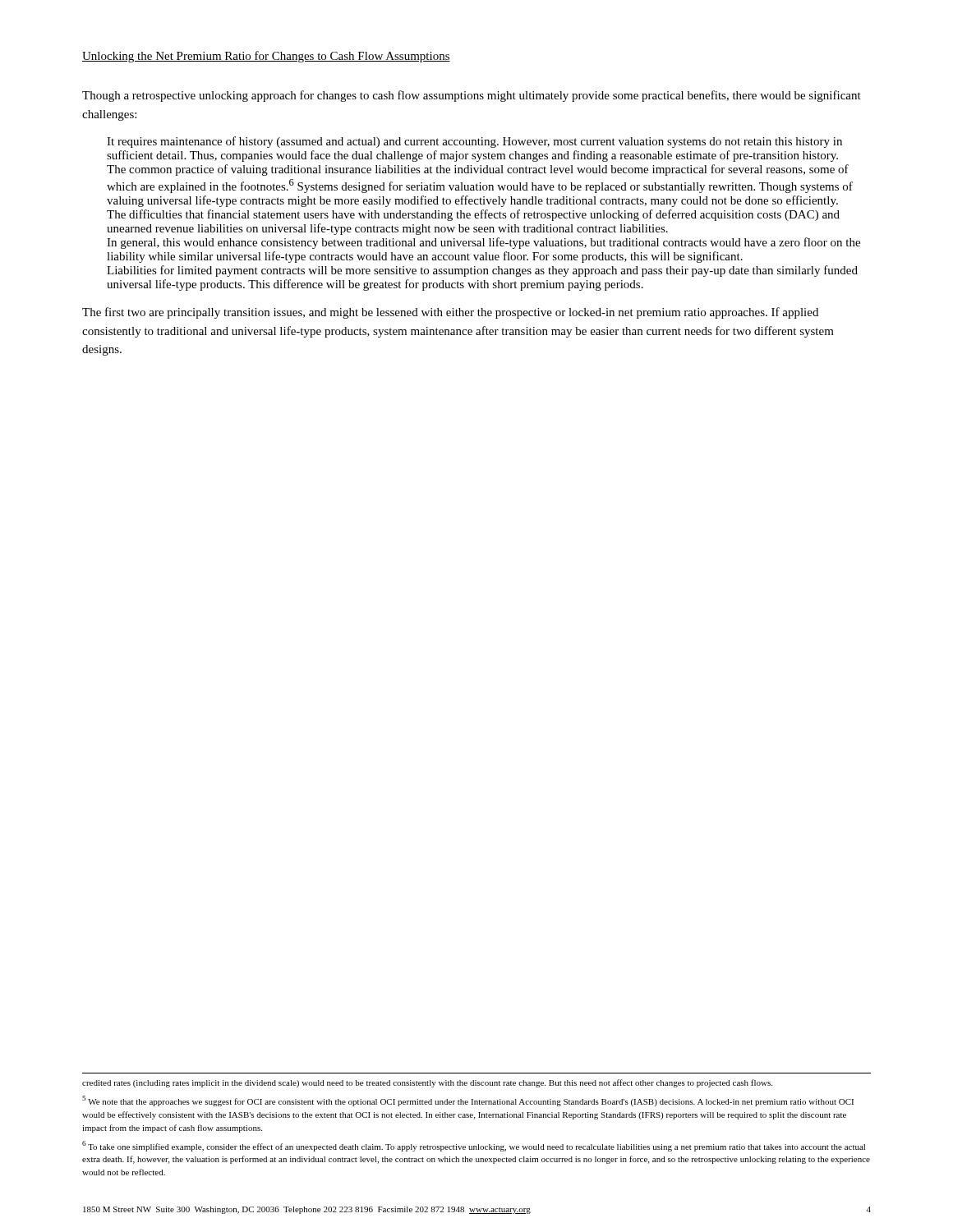The image size is (953, 1232).
Task: Point to the element starting "The first two are principally transition issues, and"
Action: [x=458, y=331]
